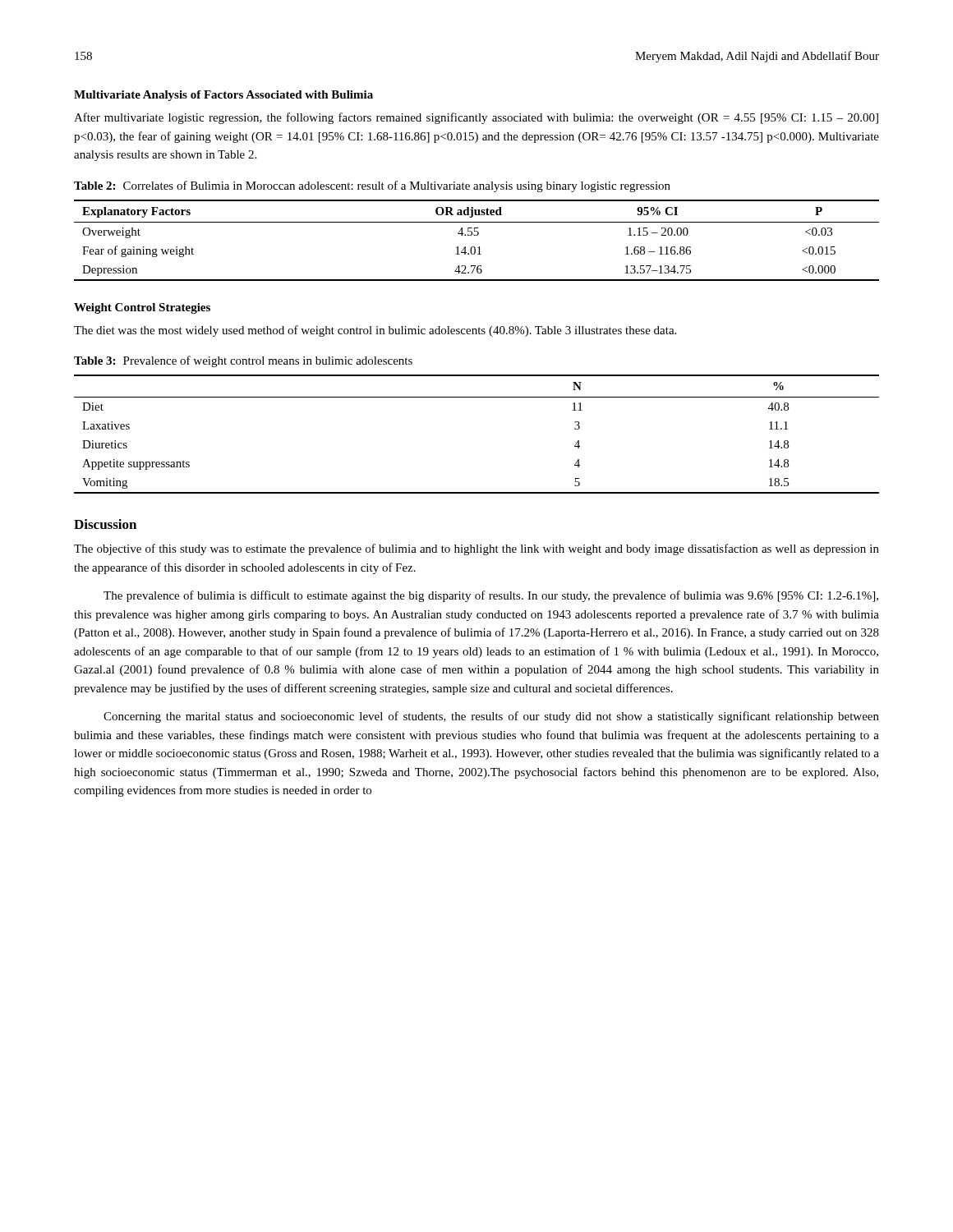Screen dimensions: 1232x953
Task: Select the caption that says "Table 3: Prevalence of weight control"
Action: click(243, 361)
